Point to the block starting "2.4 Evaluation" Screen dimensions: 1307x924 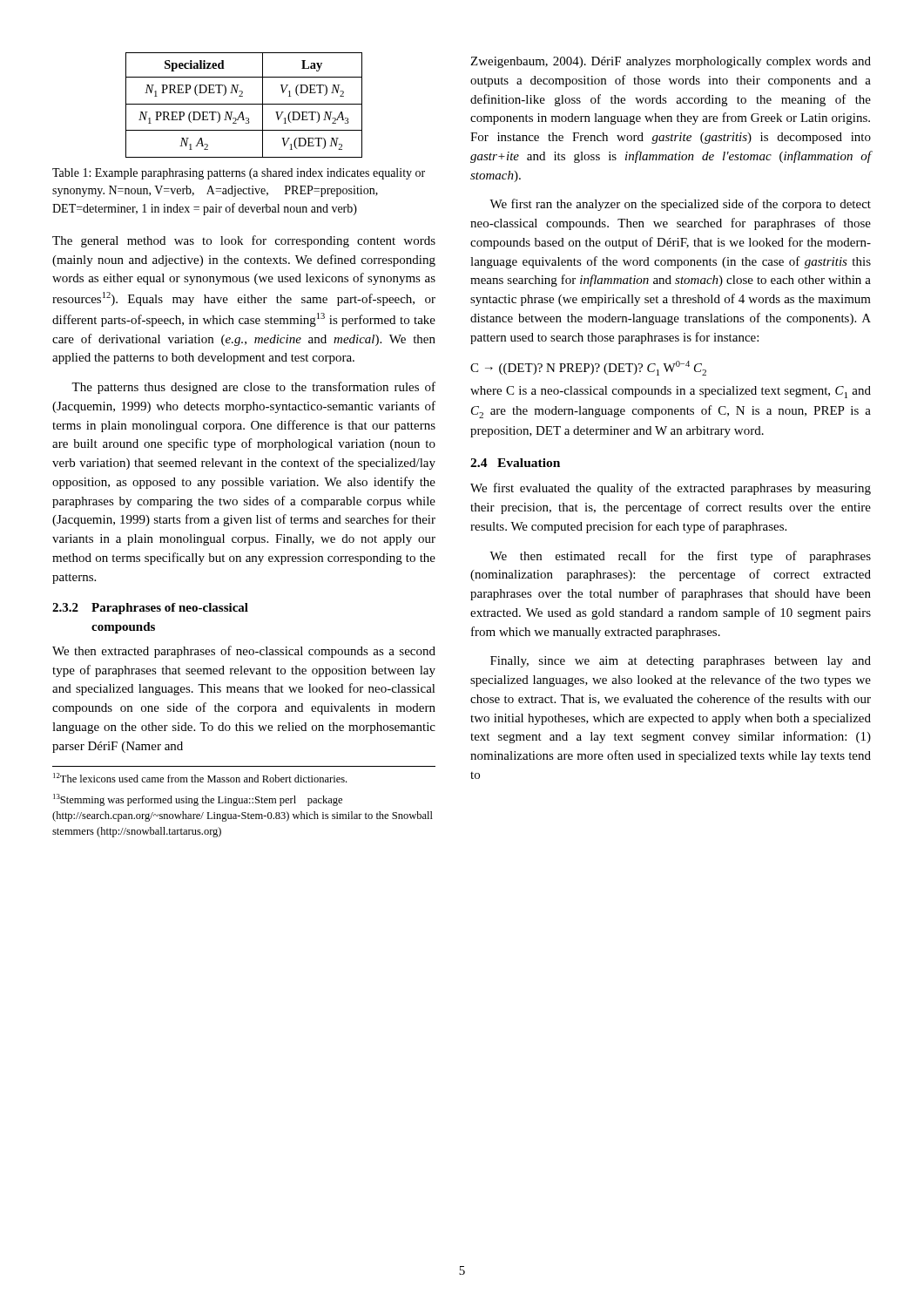[515, 462]
